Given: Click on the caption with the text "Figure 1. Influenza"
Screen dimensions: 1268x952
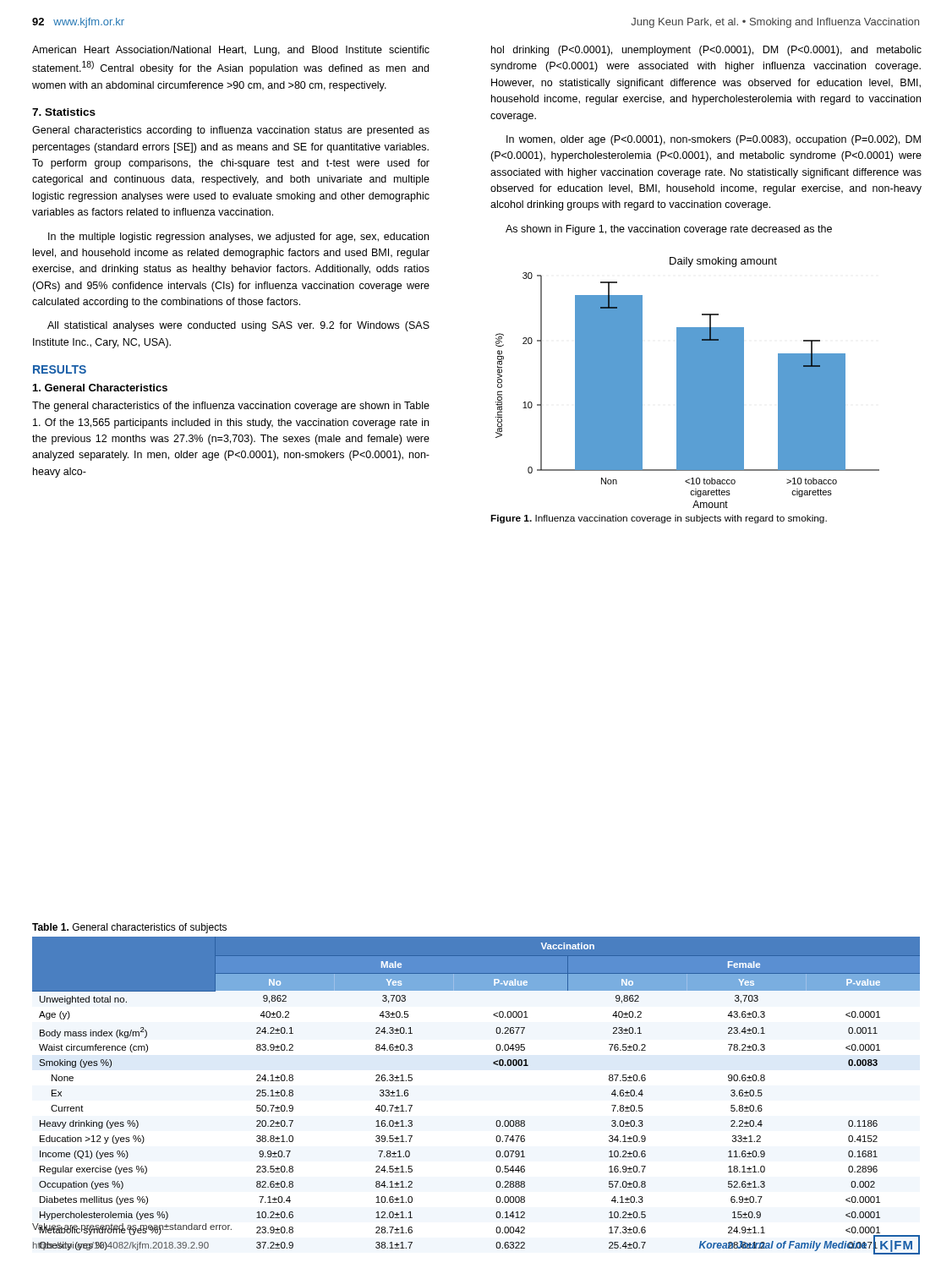Looking at the screenshot, I should [x=659, y=518].
